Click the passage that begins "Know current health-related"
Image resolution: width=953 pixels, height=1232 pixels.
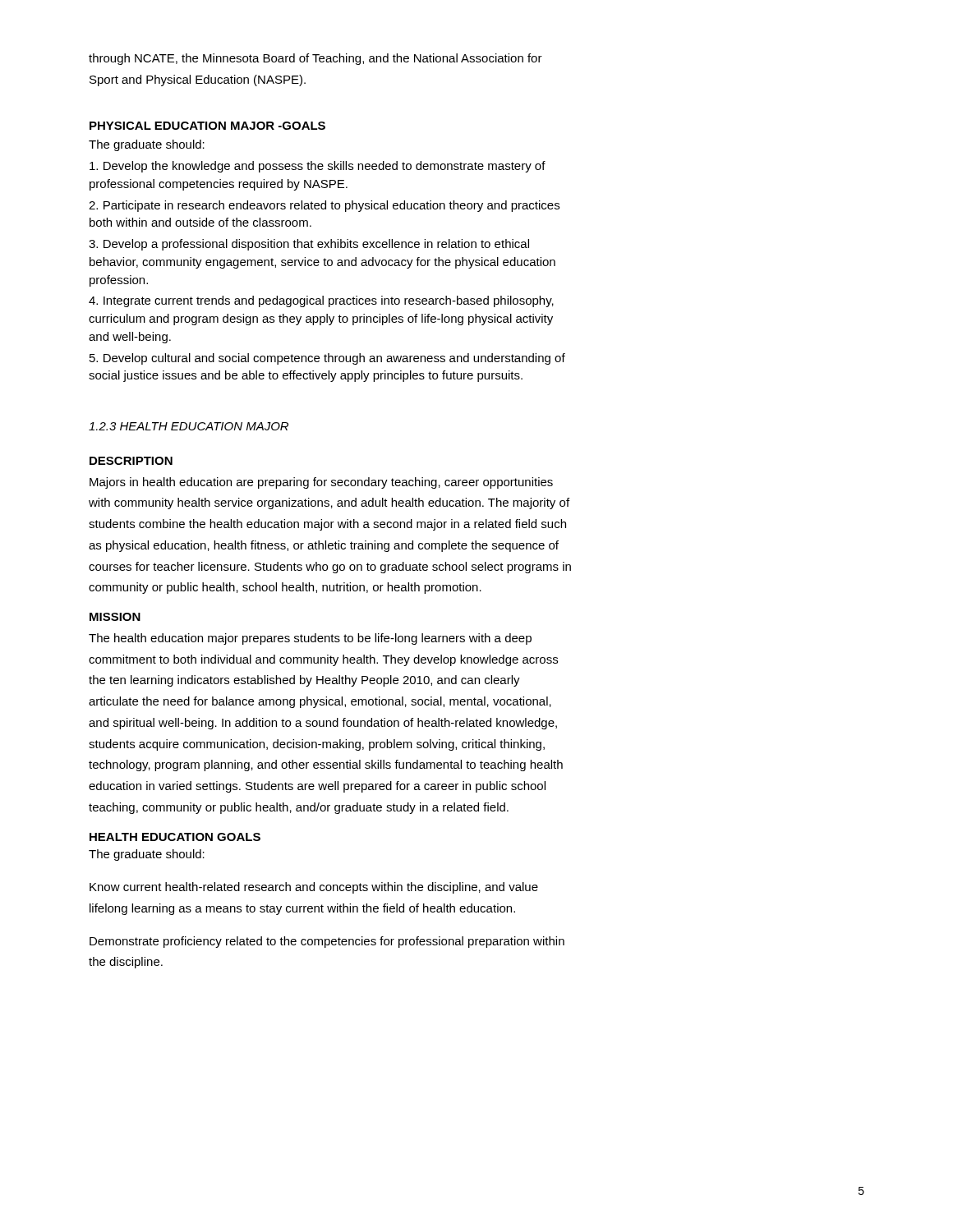[x=401, y=898]
